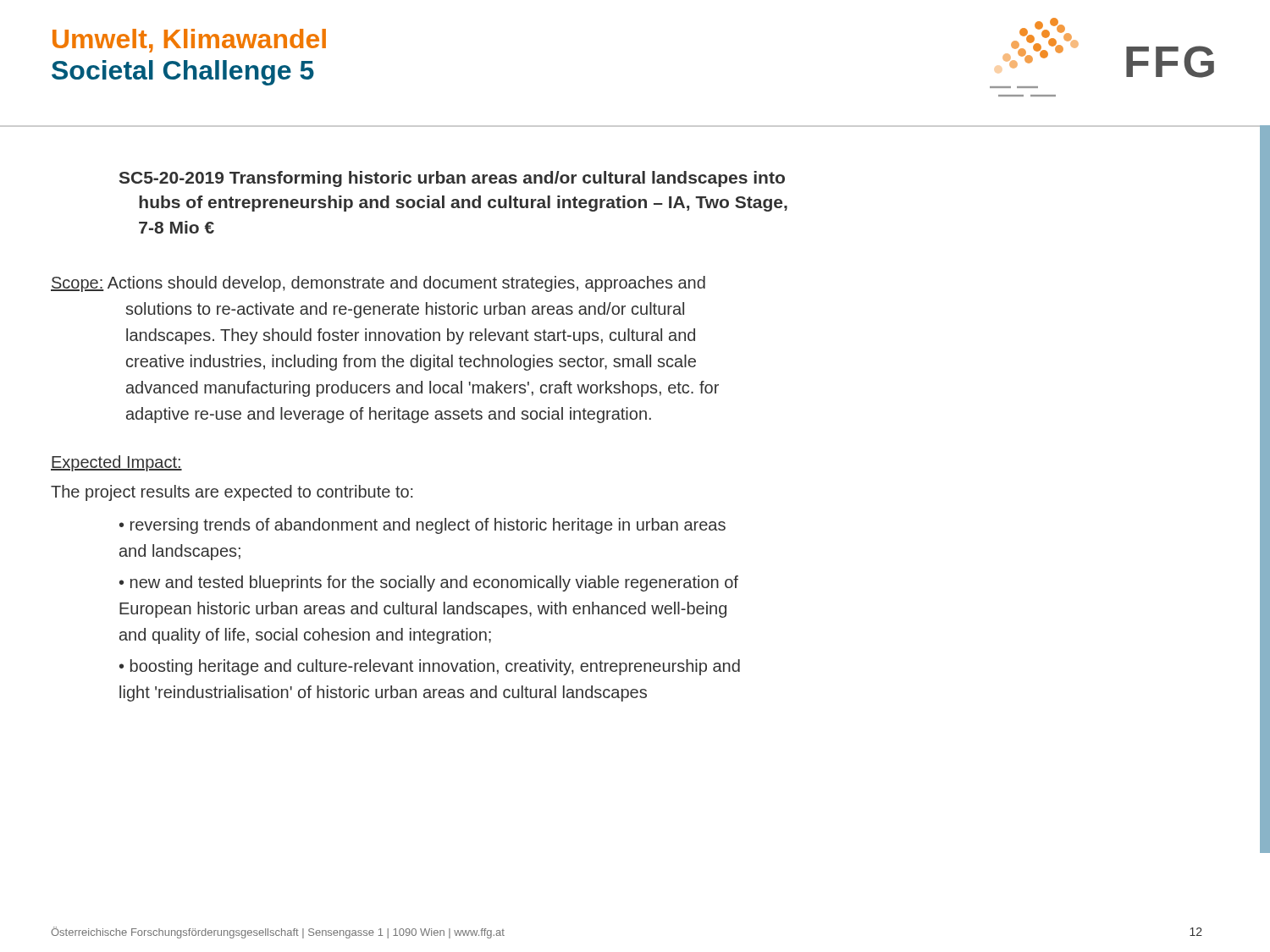1270x952 pixels.
Task: Click the passage that begins "The project results"
Action: 232,492
